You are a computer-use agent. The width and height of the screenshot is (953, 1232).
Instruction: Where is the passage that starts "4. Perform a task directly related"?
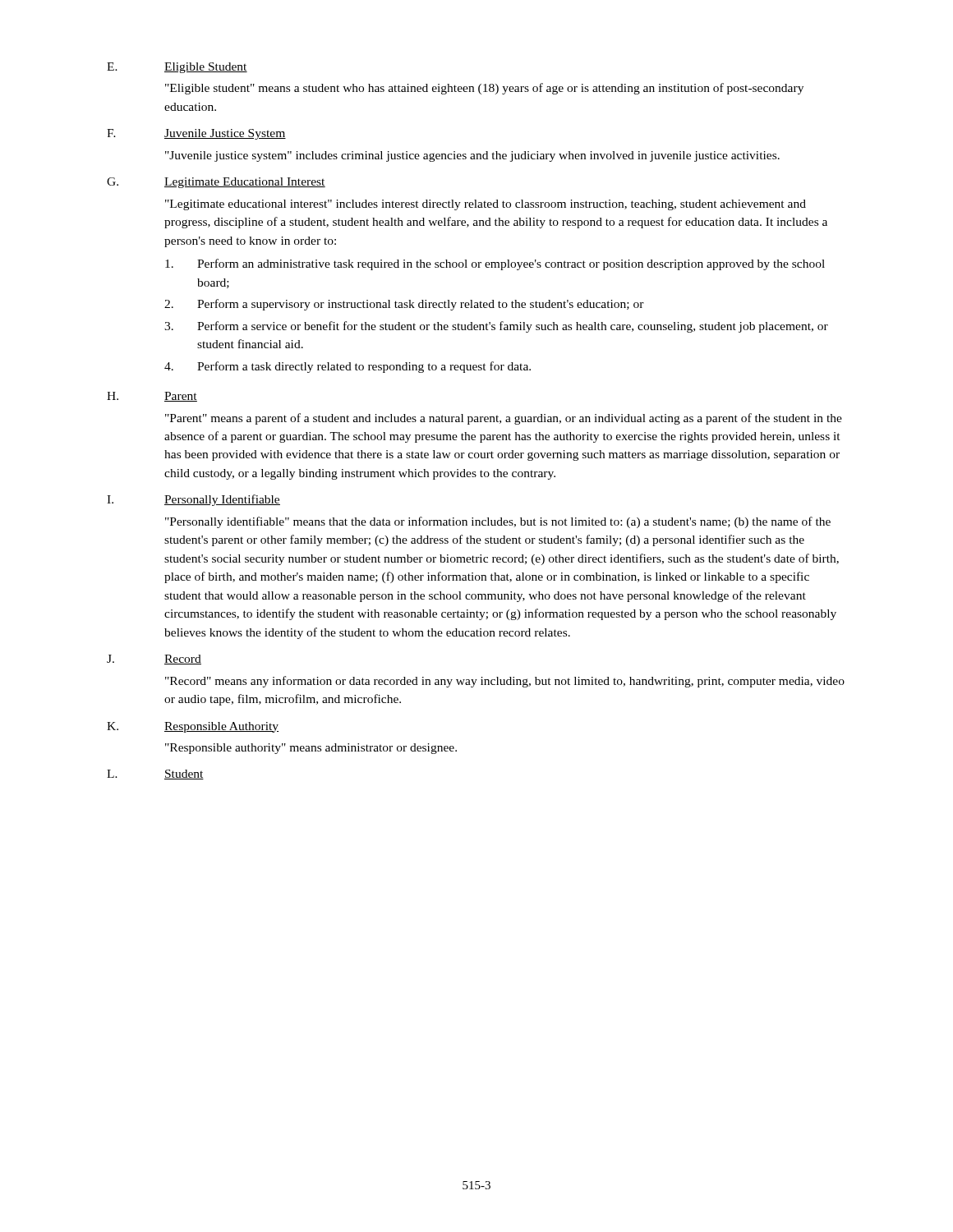pyautogui.click(x=505, y=366)
